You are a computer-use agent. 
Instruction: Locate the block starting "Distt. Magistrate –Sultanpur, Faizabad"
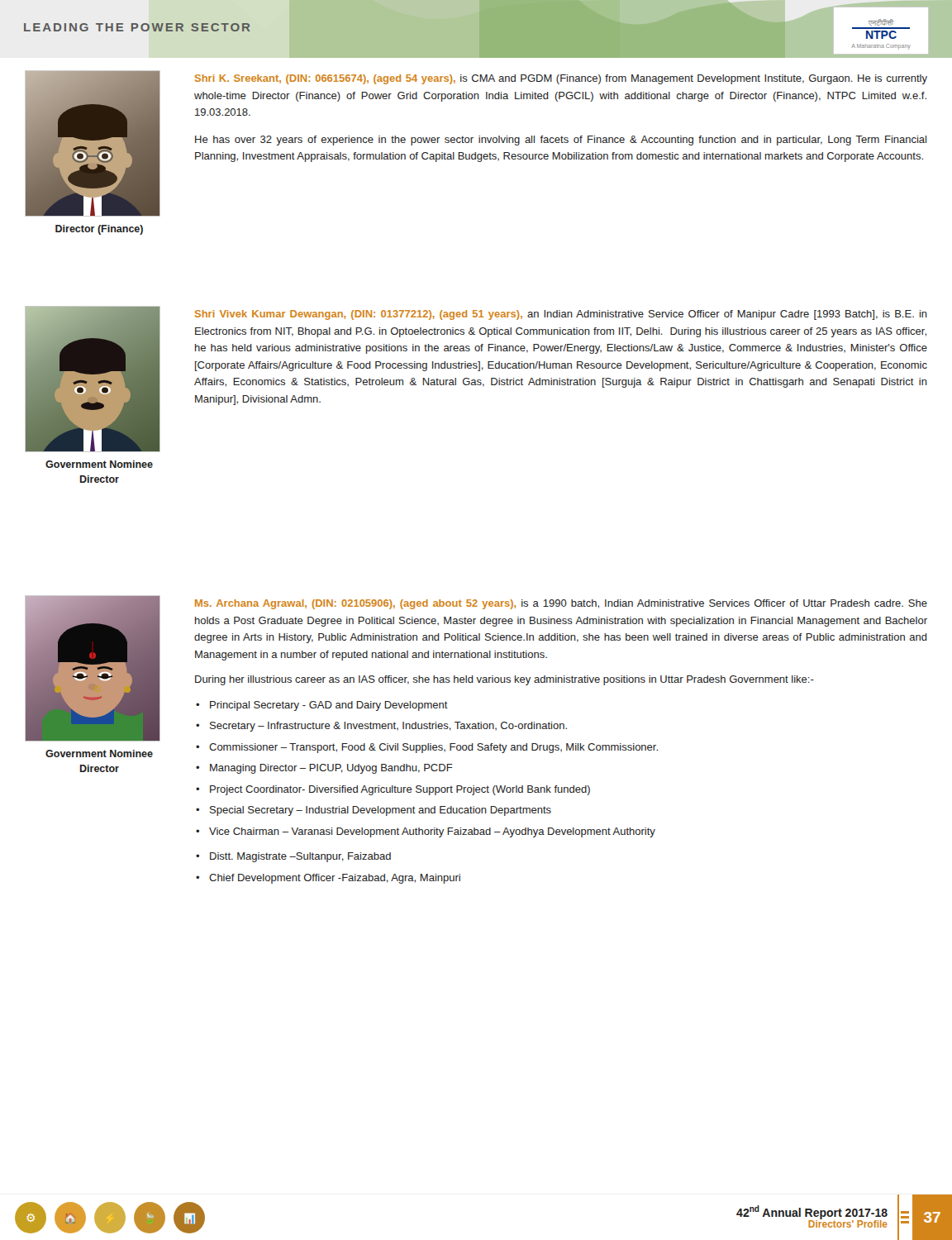pos(300,856)
